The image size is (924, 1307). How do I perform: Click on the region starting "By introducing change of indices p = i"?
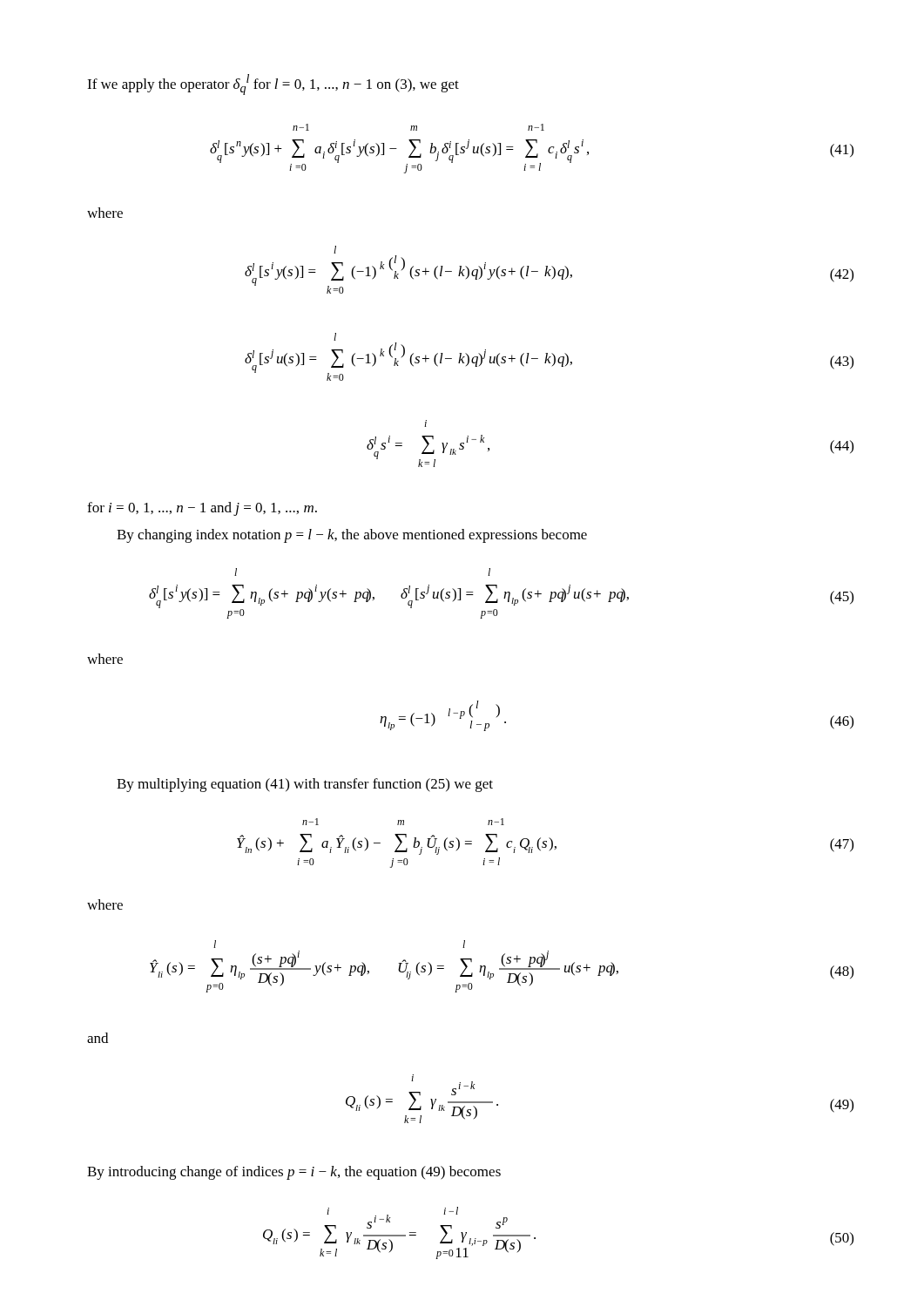click(x=294, y=1172)
